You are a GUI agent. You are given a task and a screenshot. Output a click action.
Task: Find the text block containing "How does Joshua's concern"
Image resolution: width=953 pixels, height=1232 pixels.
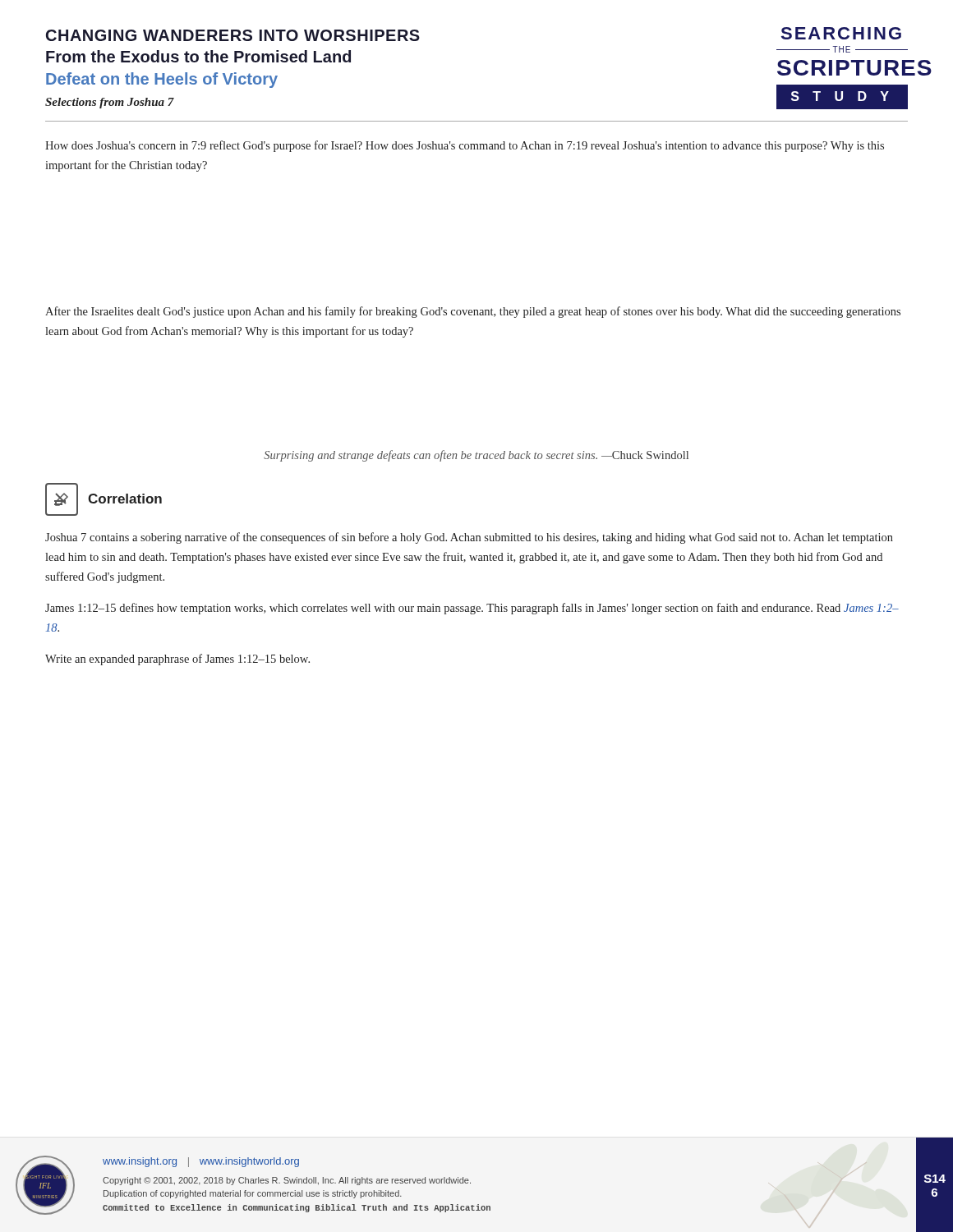[476, 156]
